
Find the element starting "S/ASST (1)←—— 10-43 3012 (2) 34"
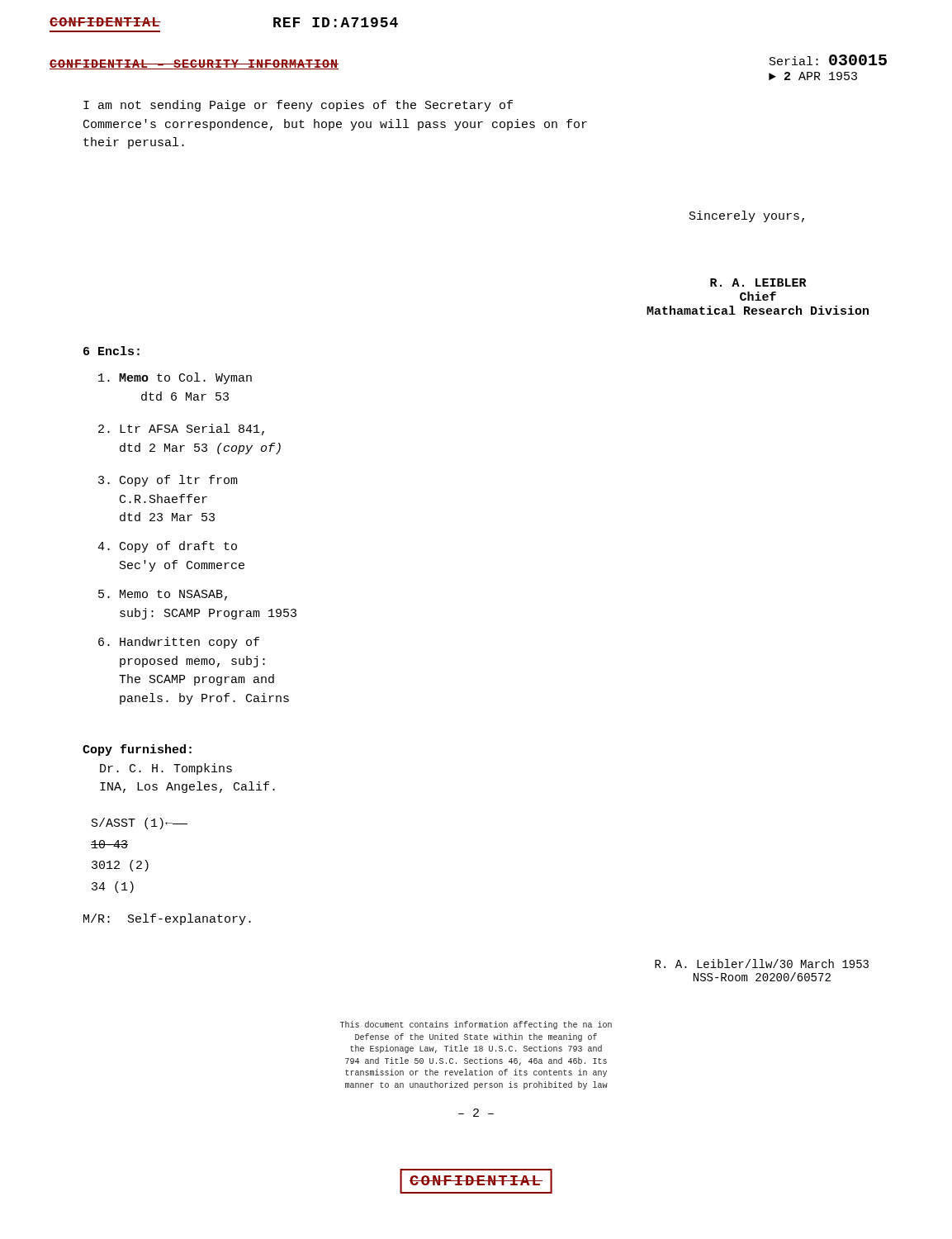(139, 856)
